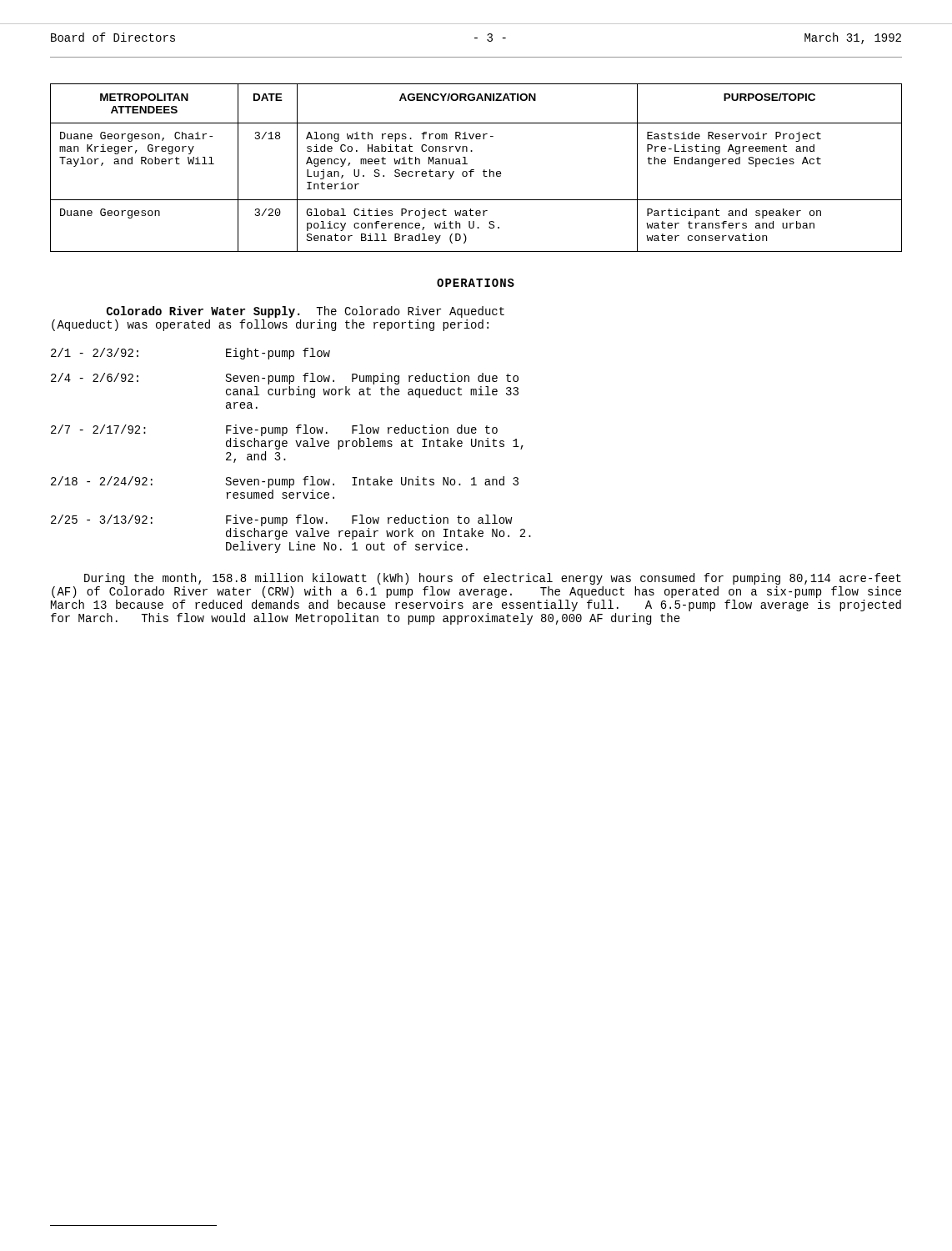This screenshot has width=952, height=1251.
Task: Click on the text starting "2/18 - 2/24/92:"
Action: click(476, 489)
